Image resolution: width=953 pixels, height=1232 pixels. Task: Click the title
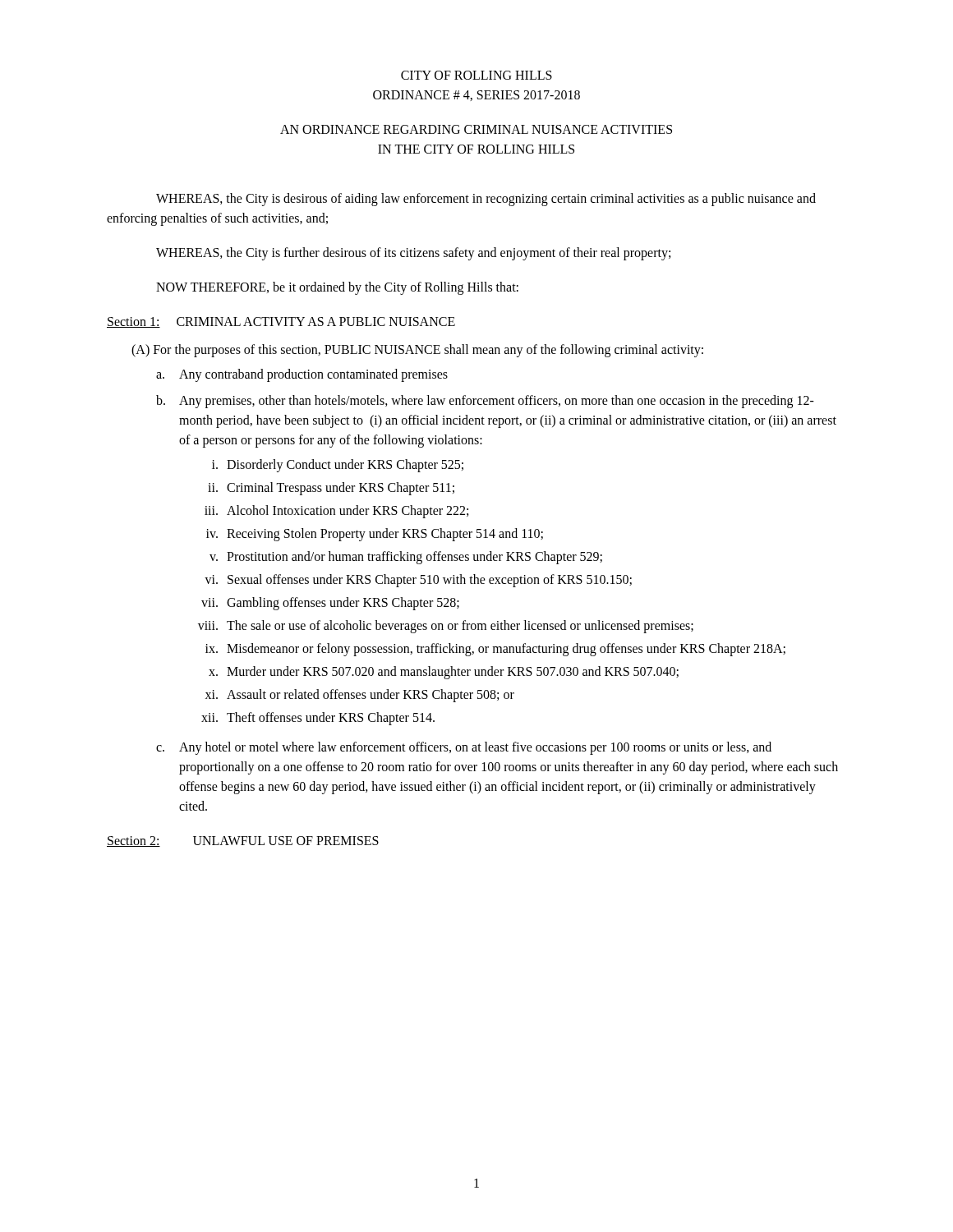point(476,85)
